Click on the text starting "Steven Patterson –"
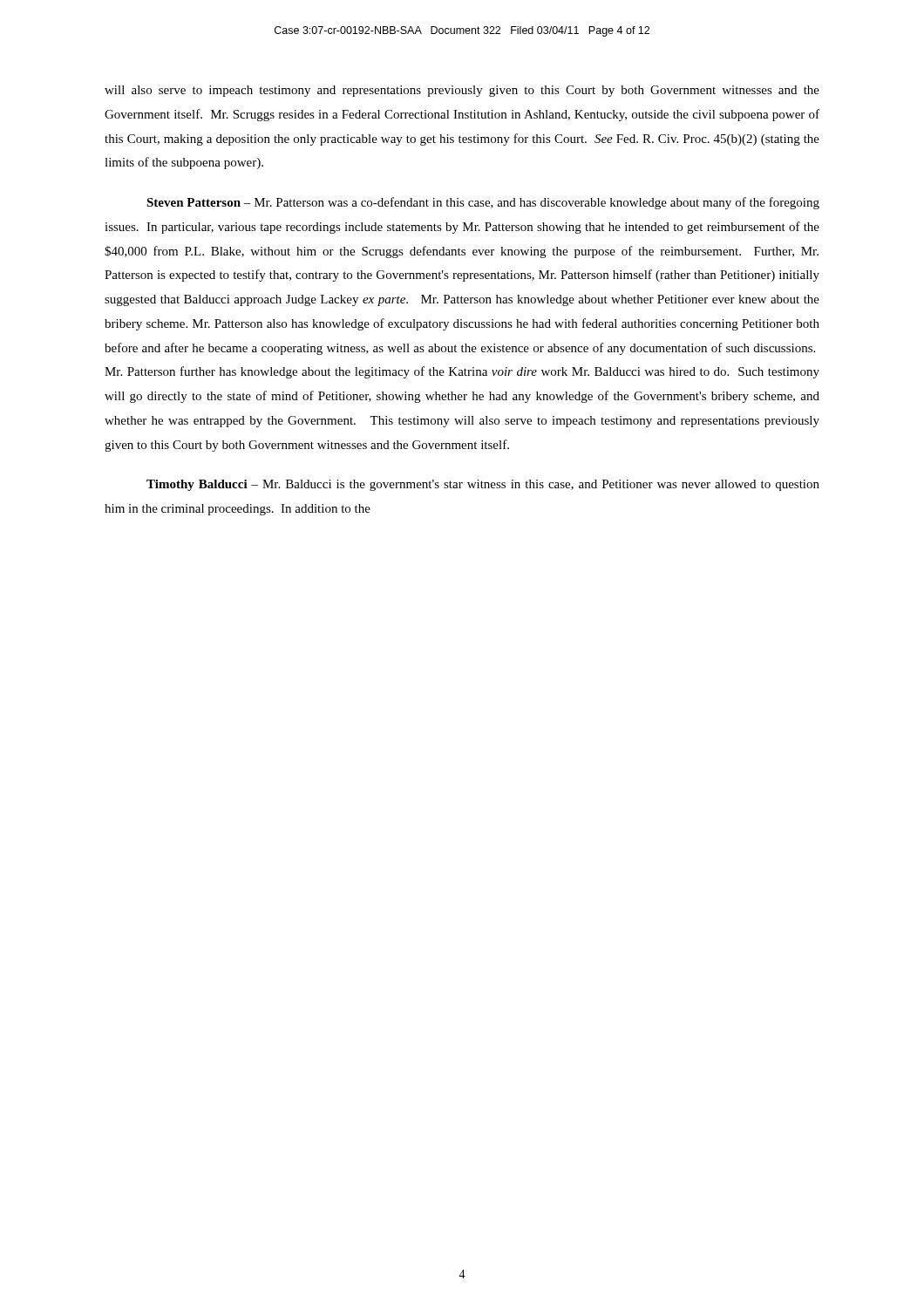 tap(462, 323)
